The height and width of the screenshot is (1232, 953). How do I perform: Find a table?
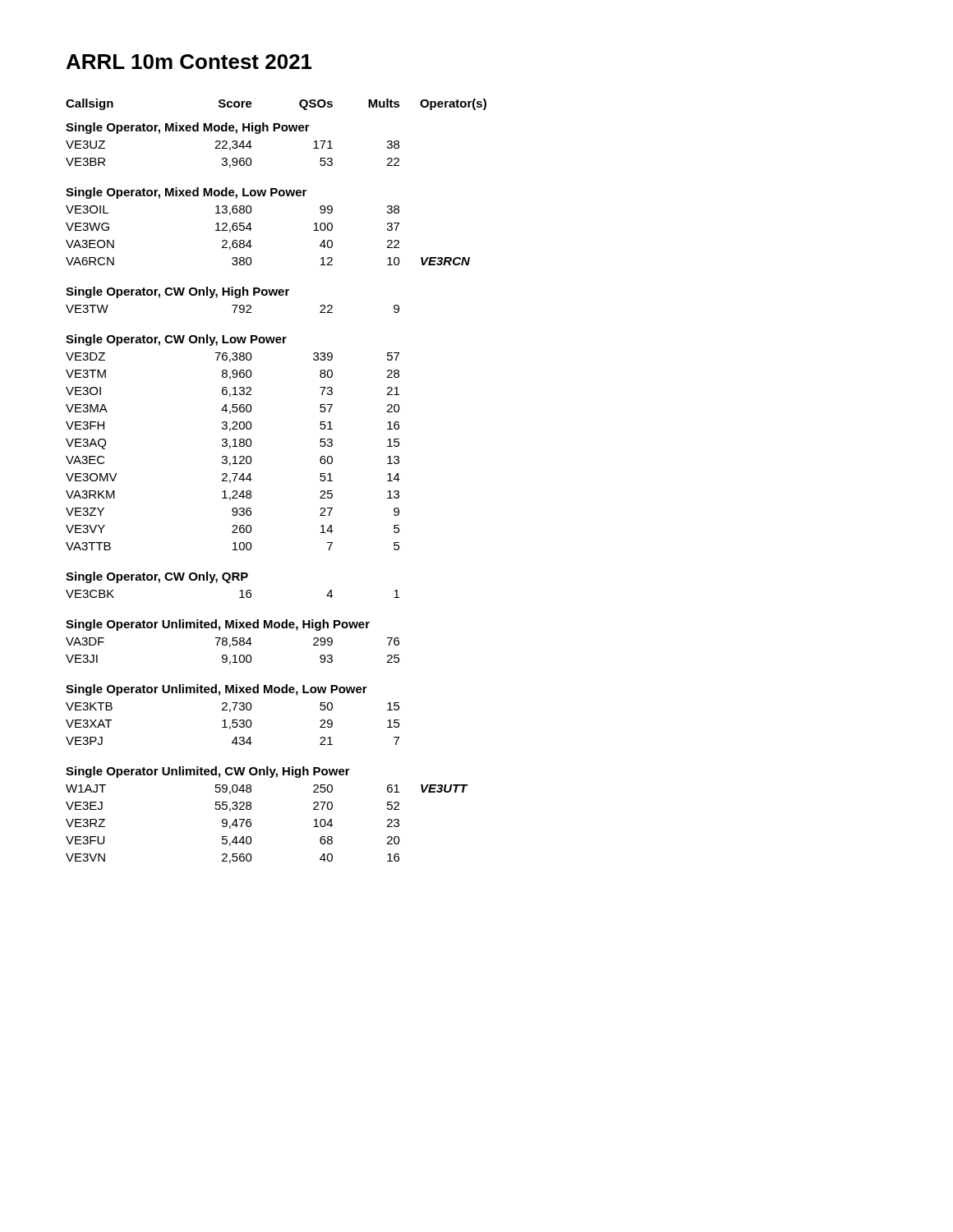click(x=329, y=480)
